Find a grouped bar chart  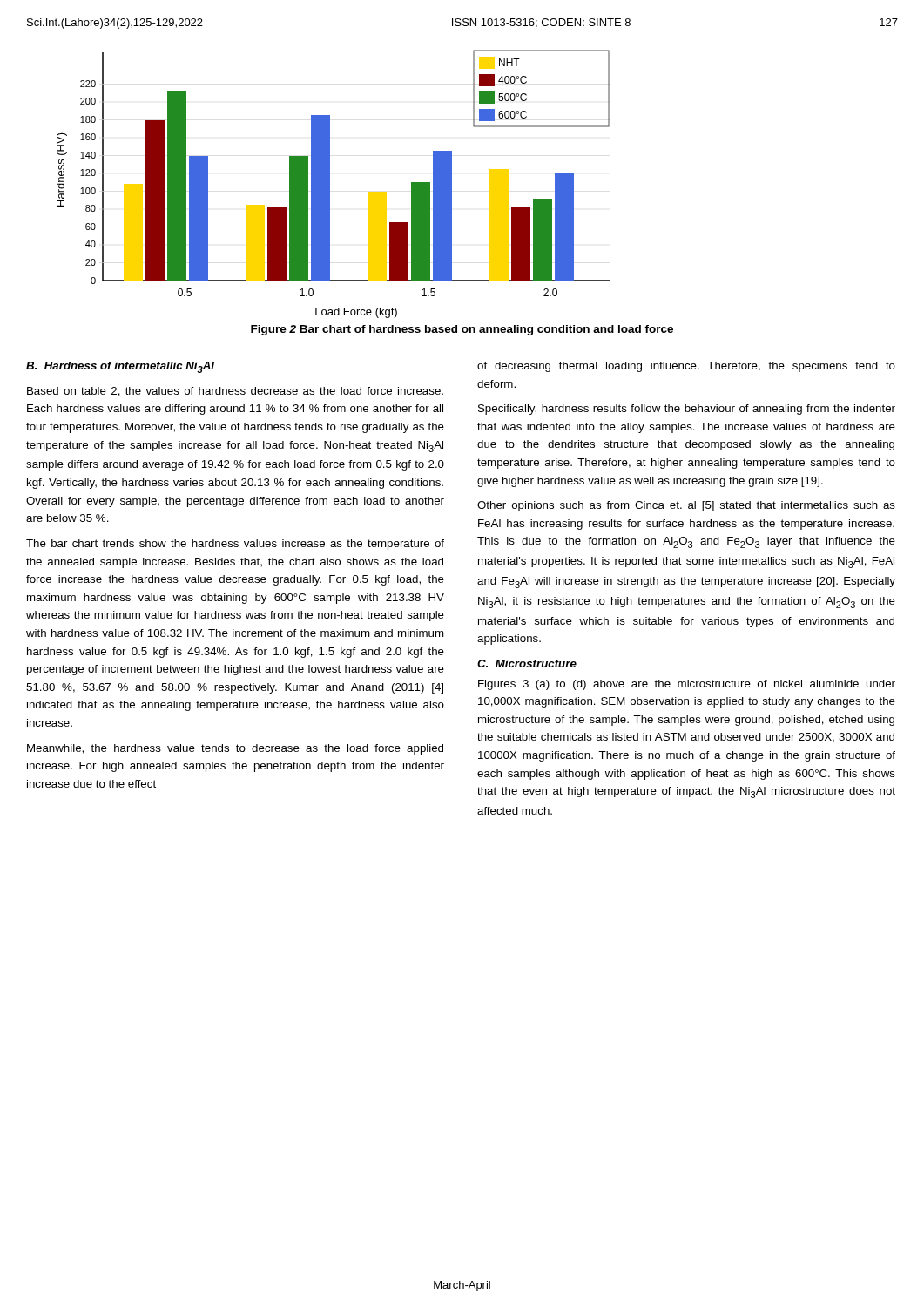tap(348, 184)
